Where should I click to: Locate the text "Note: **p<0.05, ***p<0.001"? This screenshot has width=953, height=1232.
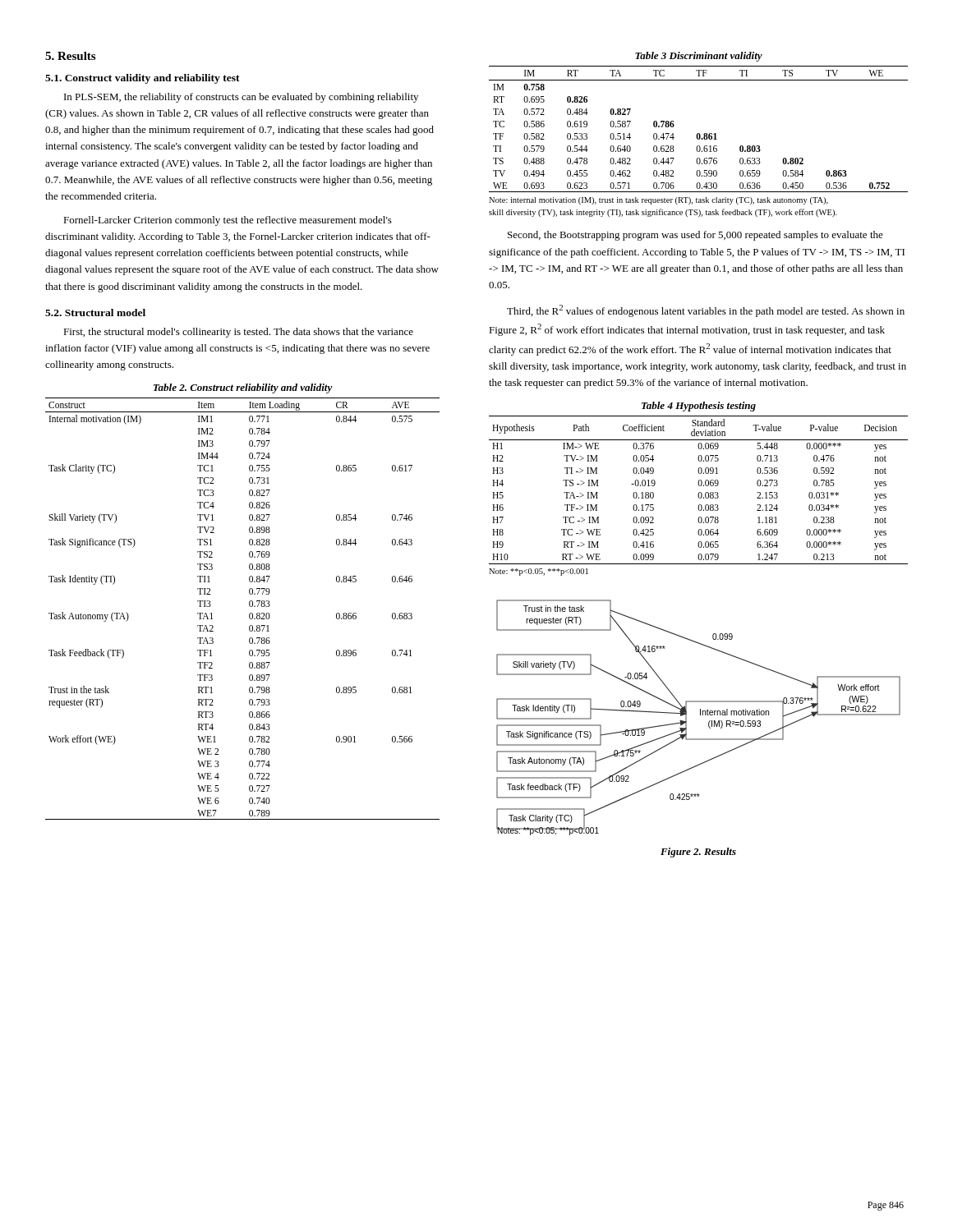(539, 571)
